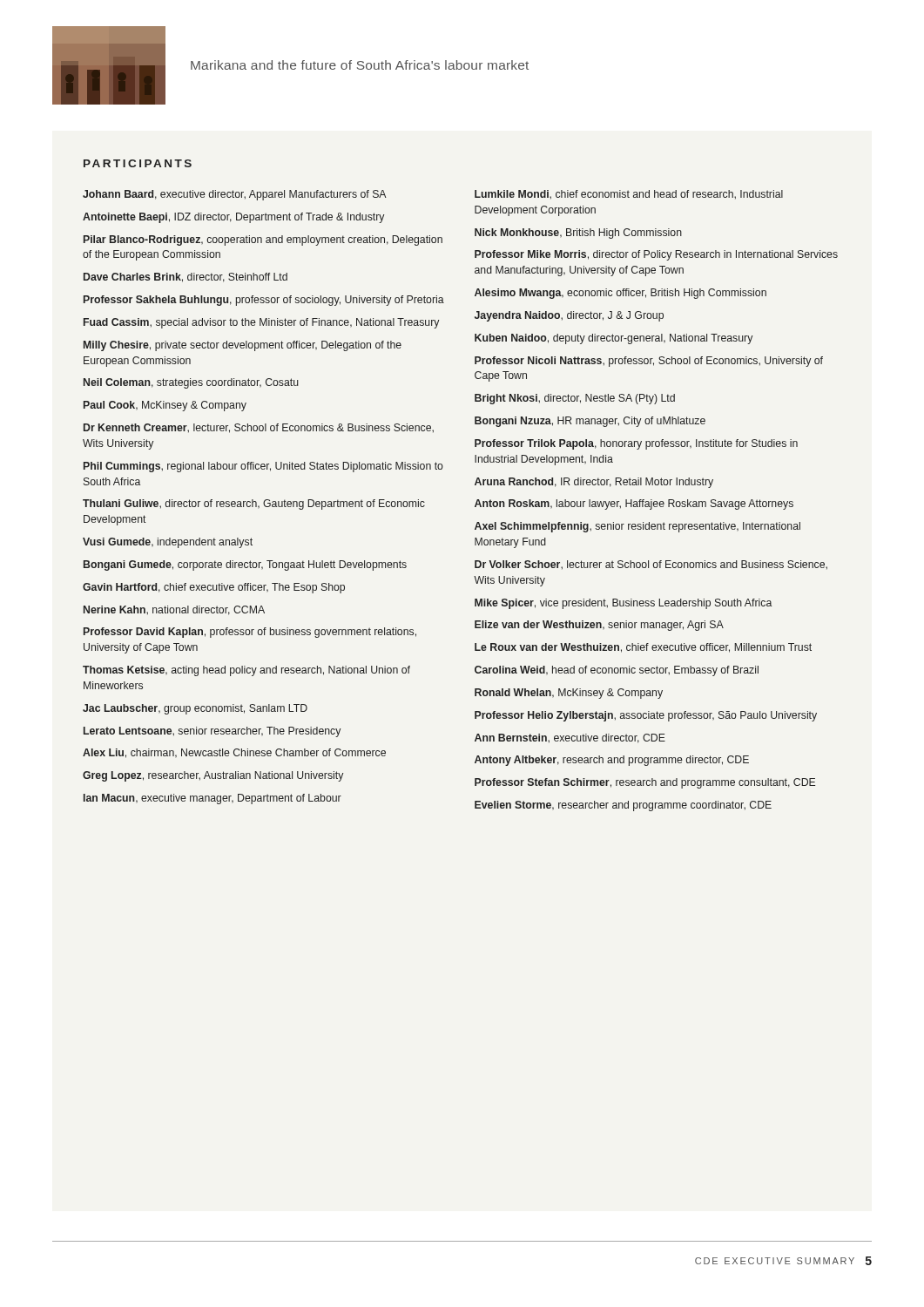Find the element starting "Alesimo Mwanga, economic officer,"

(621, 293)
